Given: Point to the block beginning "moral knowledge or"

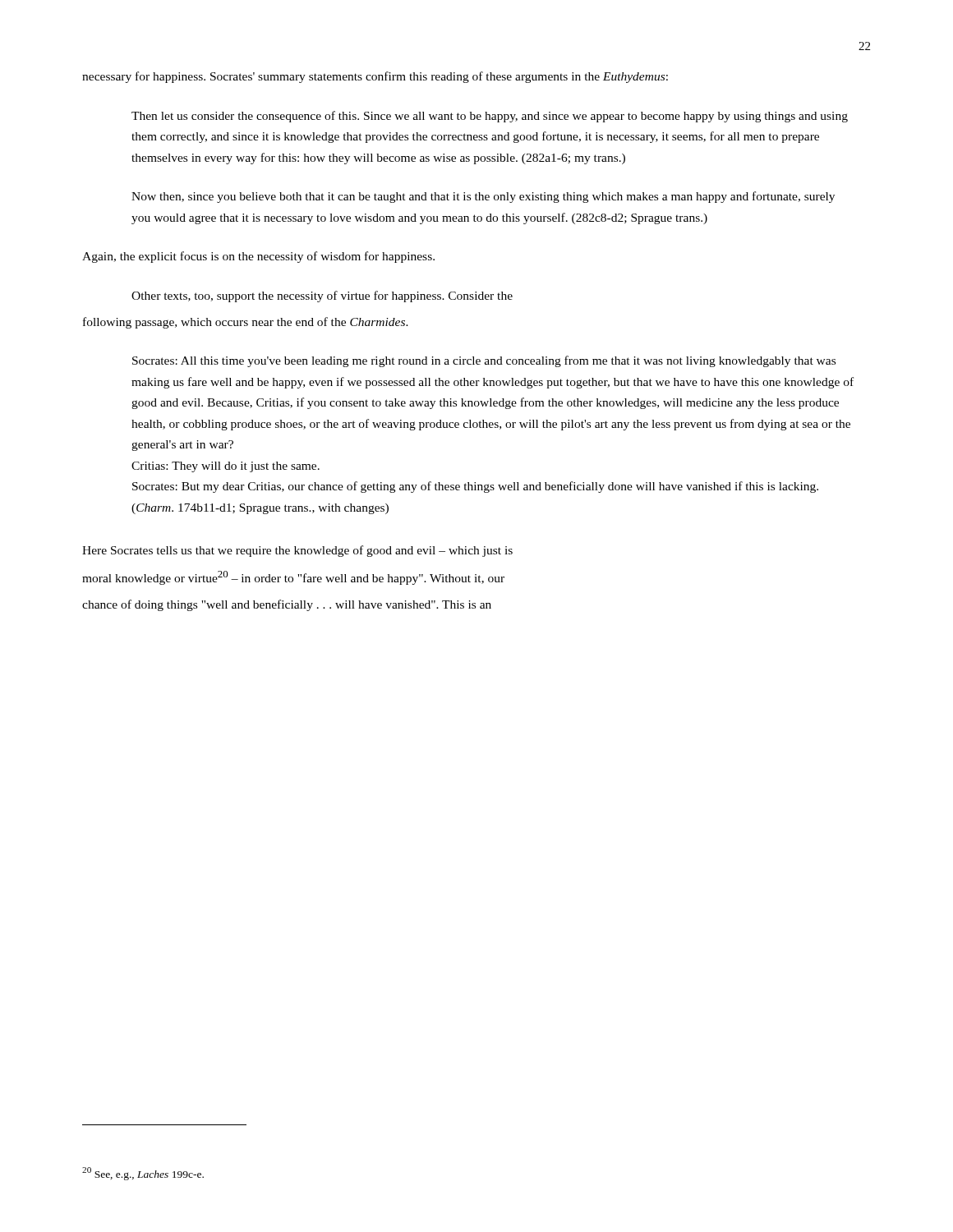Looking at the screenshot, I should [293, 576].
